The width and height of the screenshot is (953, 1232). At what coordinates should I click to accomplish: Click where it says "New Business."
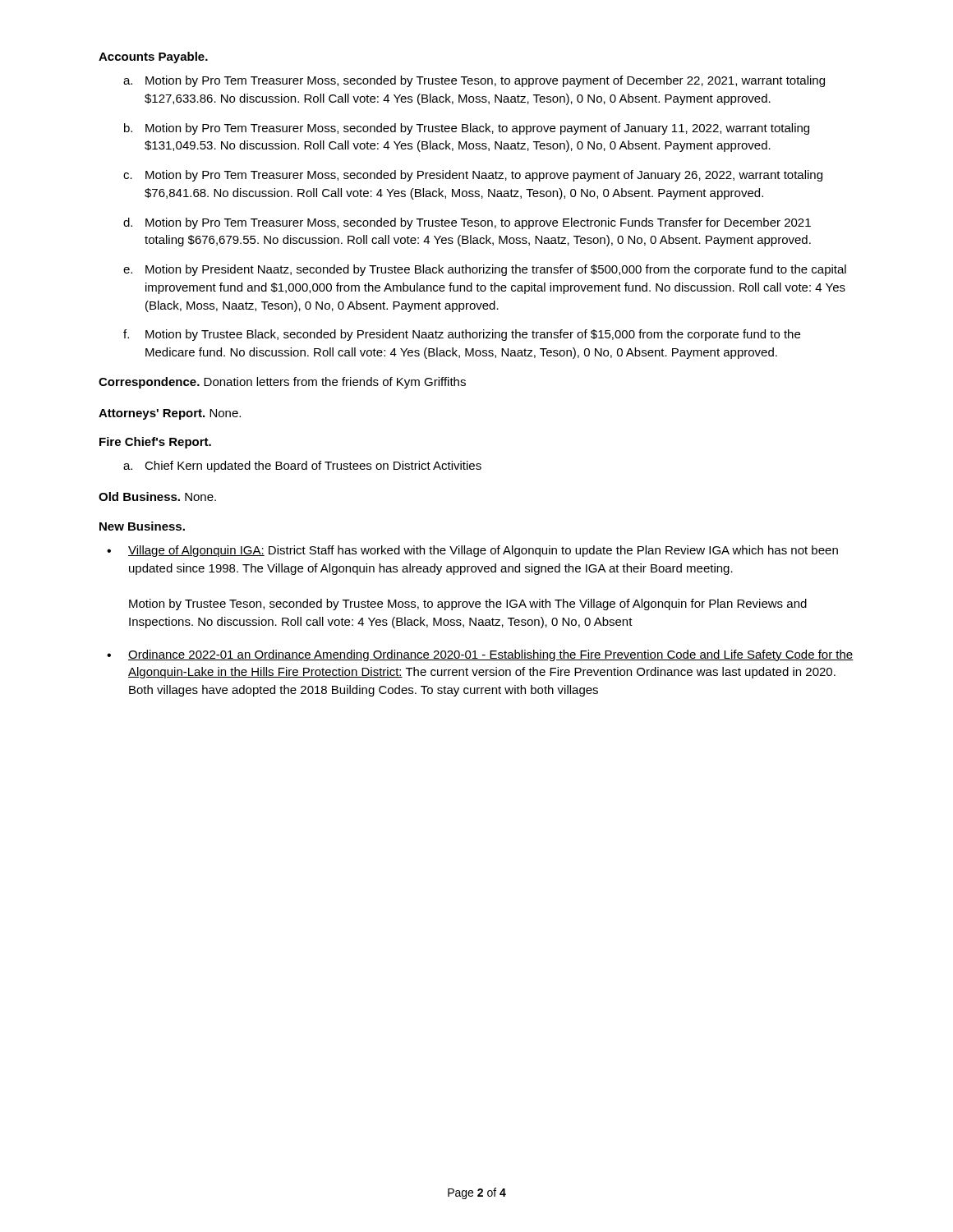pyautogui.click(x=142, y=526)
